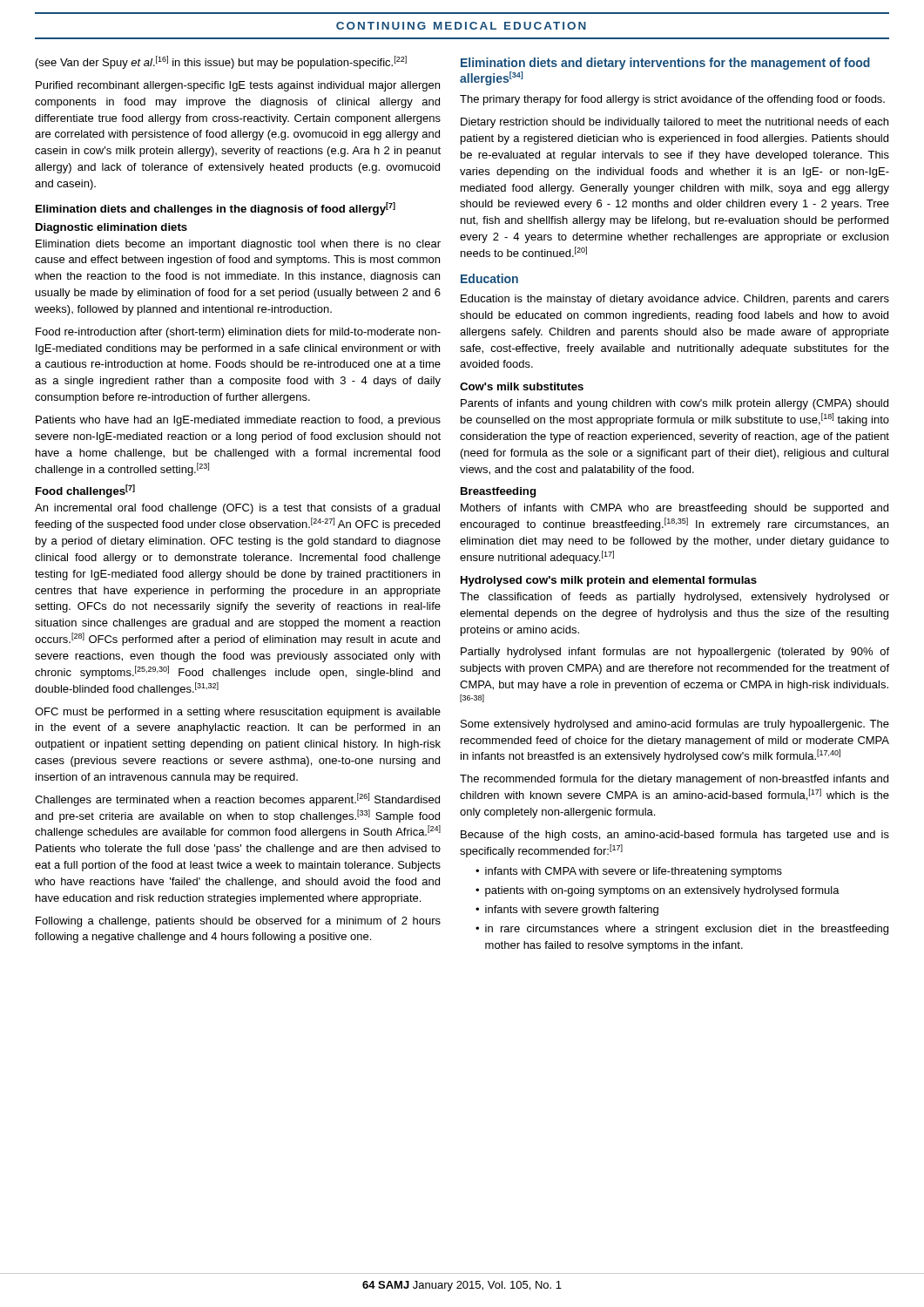Click on the passage starting "Patients who have"
The image size is (924, 1307).
click(238, 444)
